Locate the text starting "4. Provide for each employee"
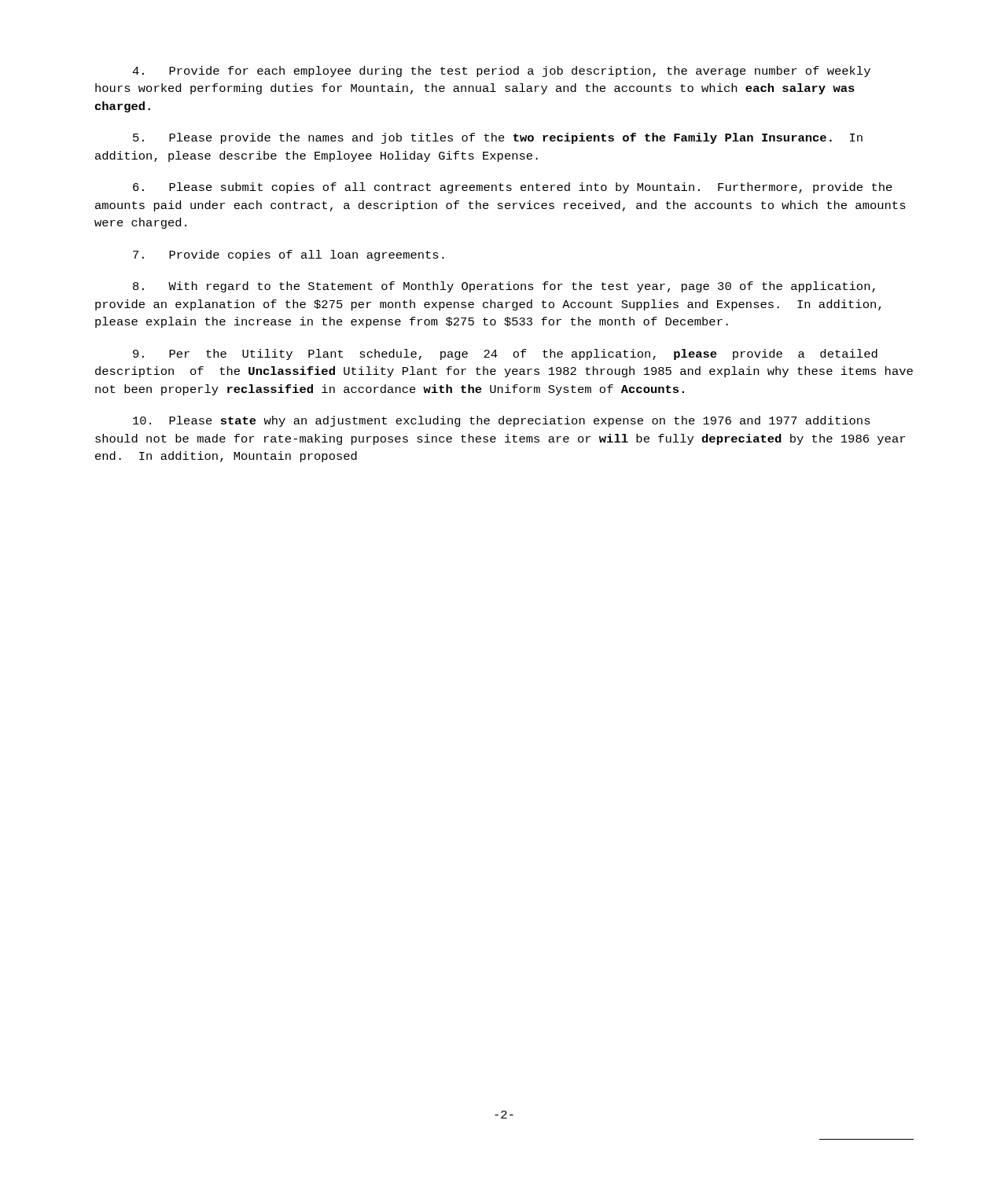 483,89
